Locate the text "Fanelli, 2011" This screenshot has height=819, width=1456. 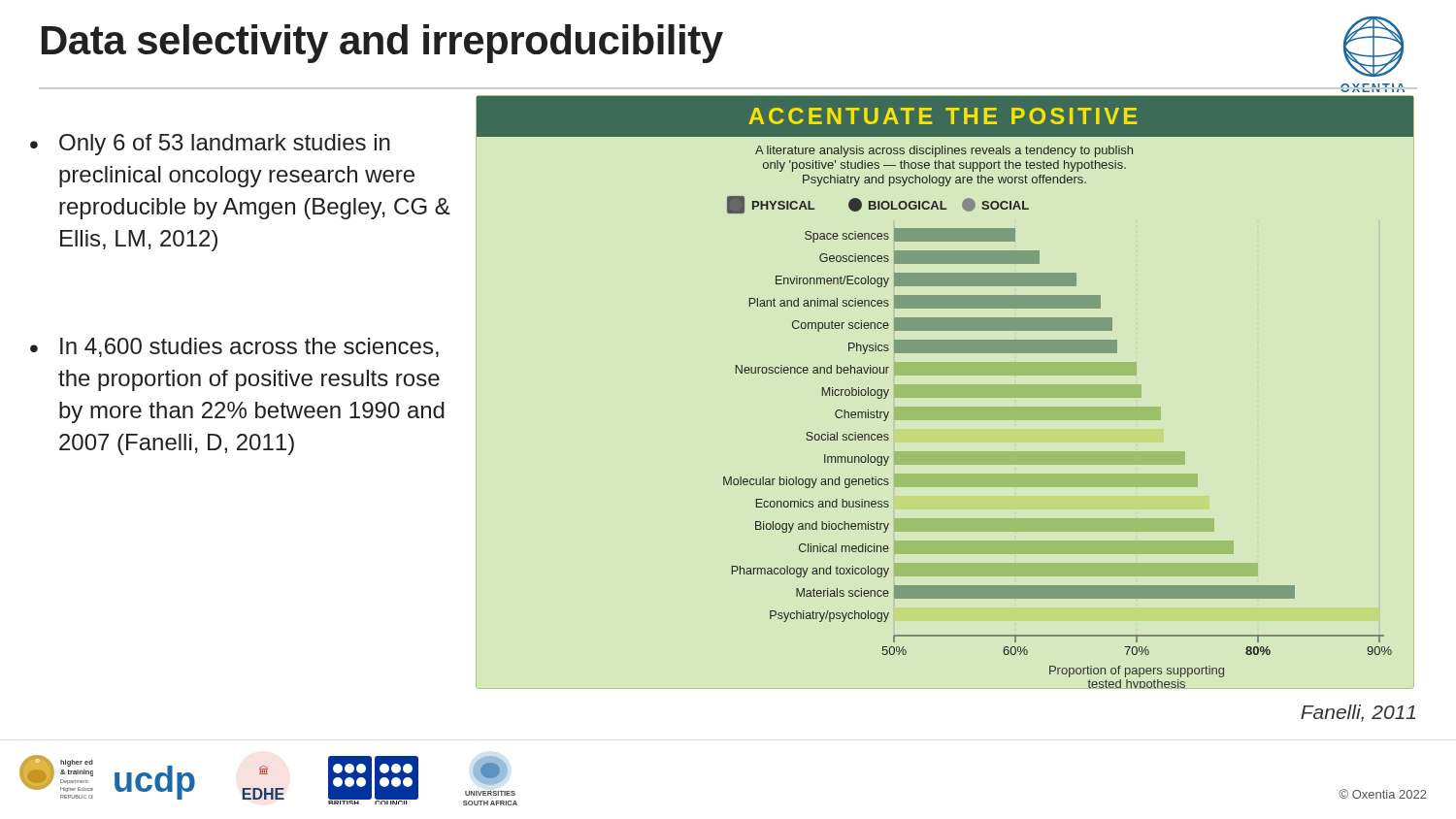[1359, 712]
